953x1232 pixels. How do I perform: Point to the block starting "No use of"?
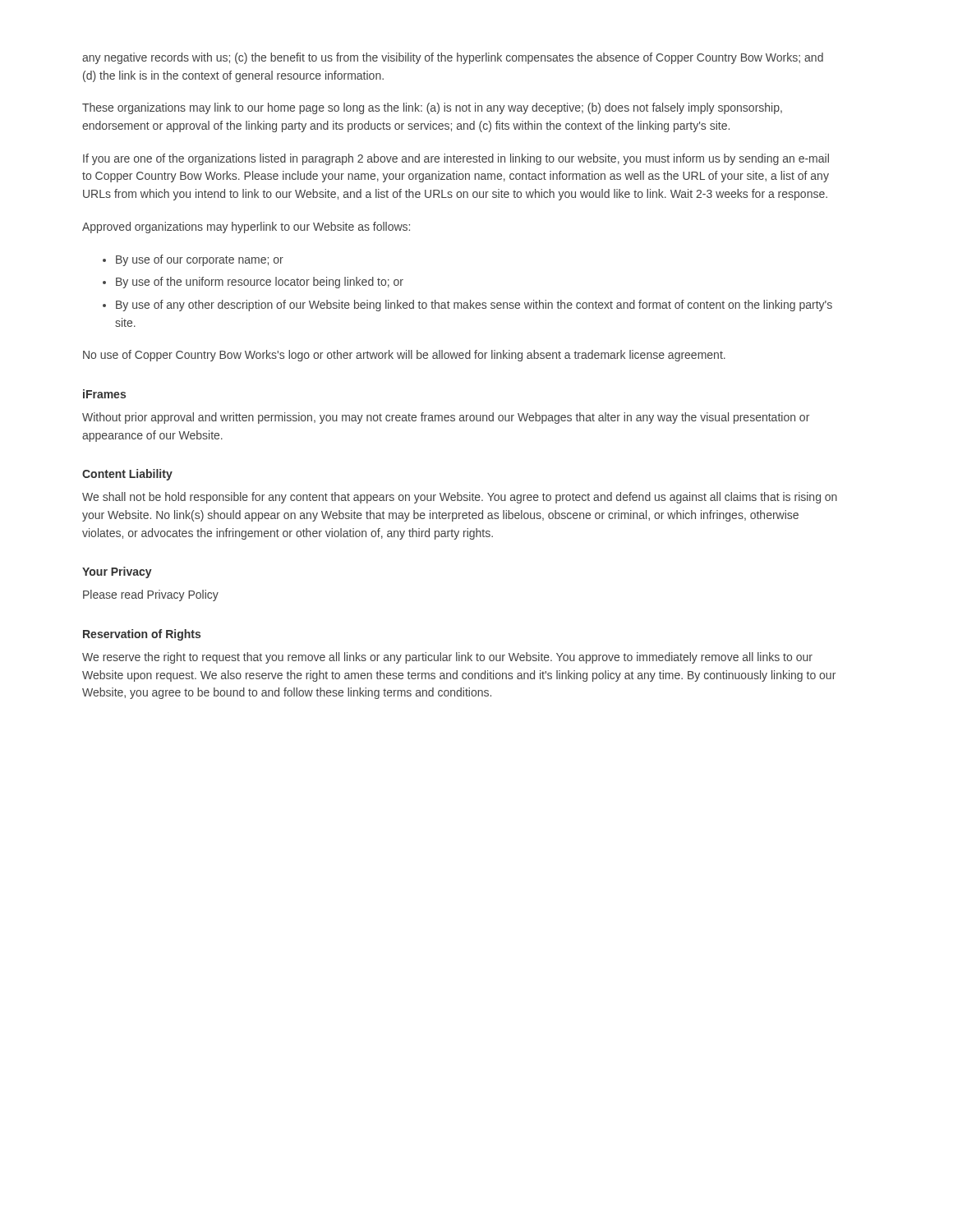pos(404,355)
